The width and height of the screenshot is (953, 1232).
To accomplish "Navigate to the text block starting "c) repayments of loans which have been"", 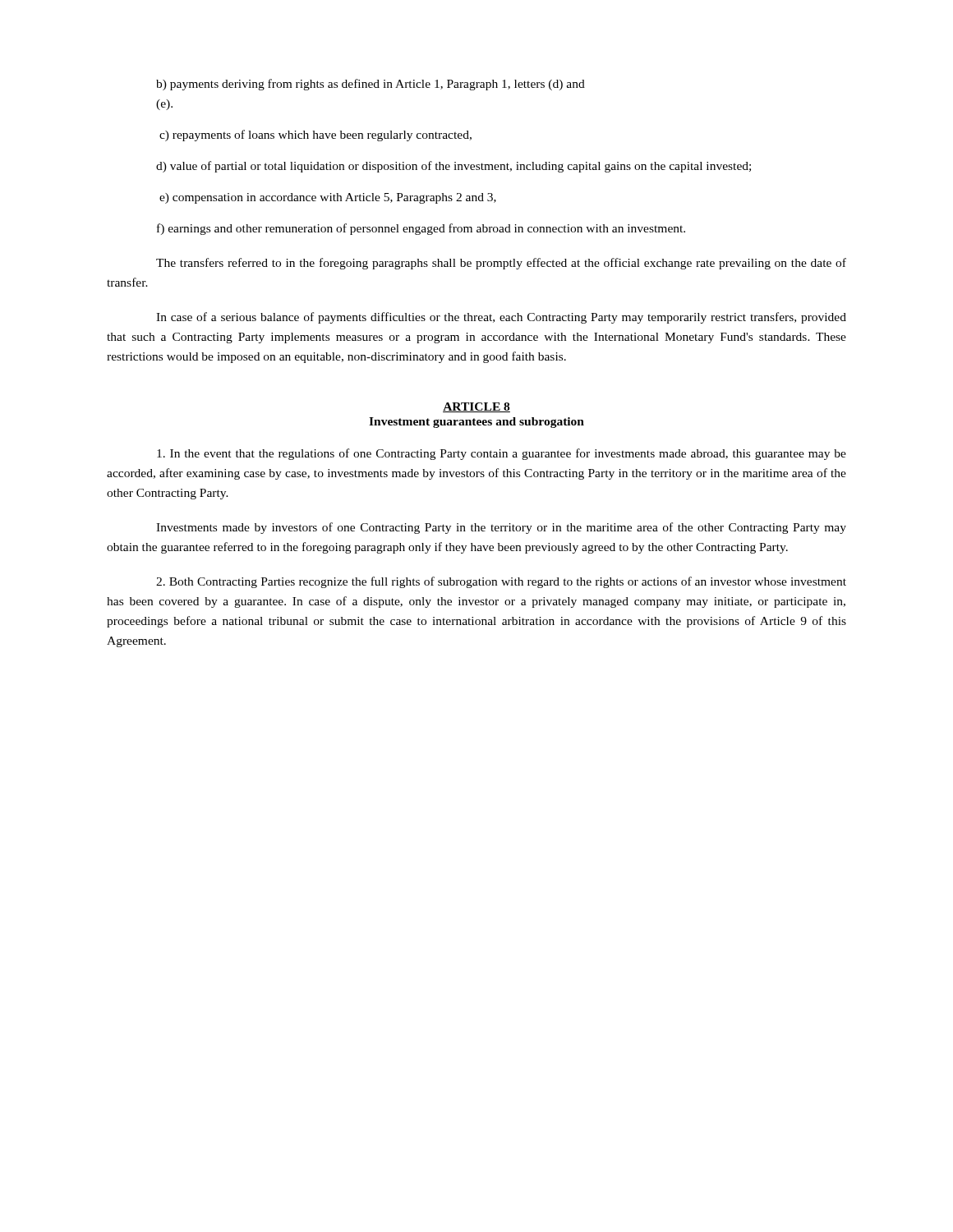I will 314,134.
